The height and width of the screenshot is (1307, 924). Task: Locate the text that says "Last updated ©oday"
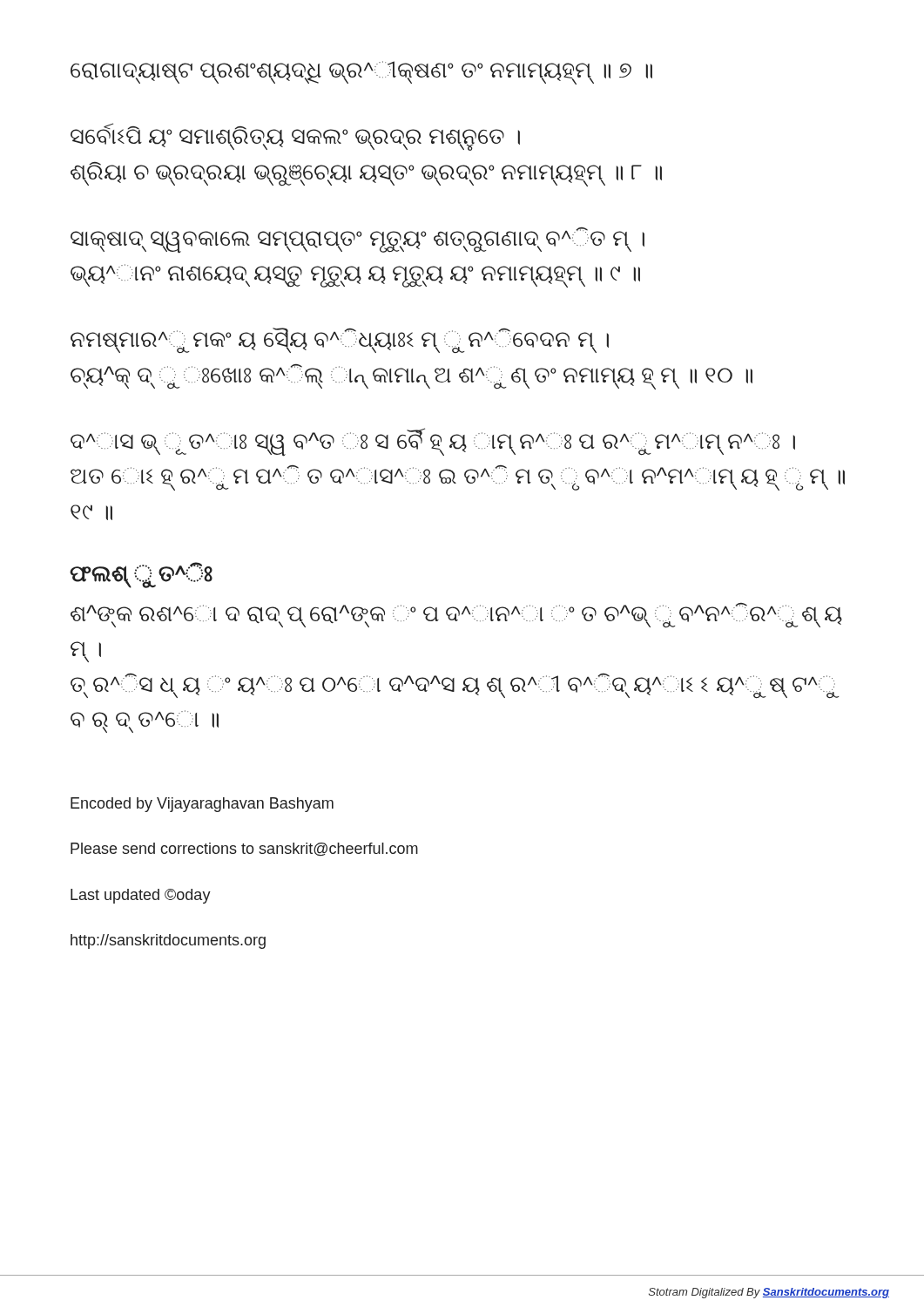coord(141,896)
